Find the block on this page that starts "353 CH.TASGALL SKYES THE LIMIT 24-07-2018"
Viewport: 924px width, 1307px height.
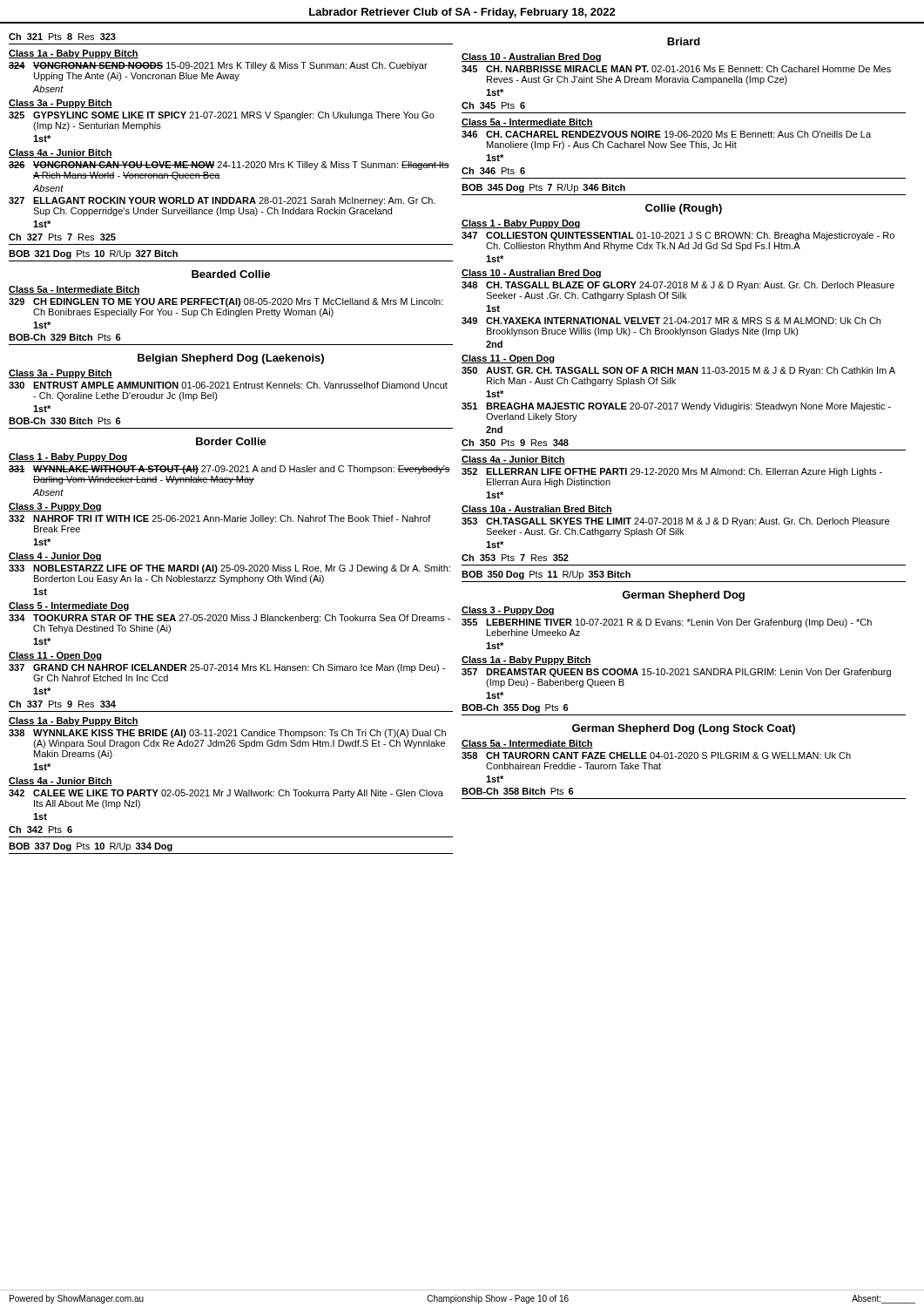pyautogui.click(x=684, y=526)
